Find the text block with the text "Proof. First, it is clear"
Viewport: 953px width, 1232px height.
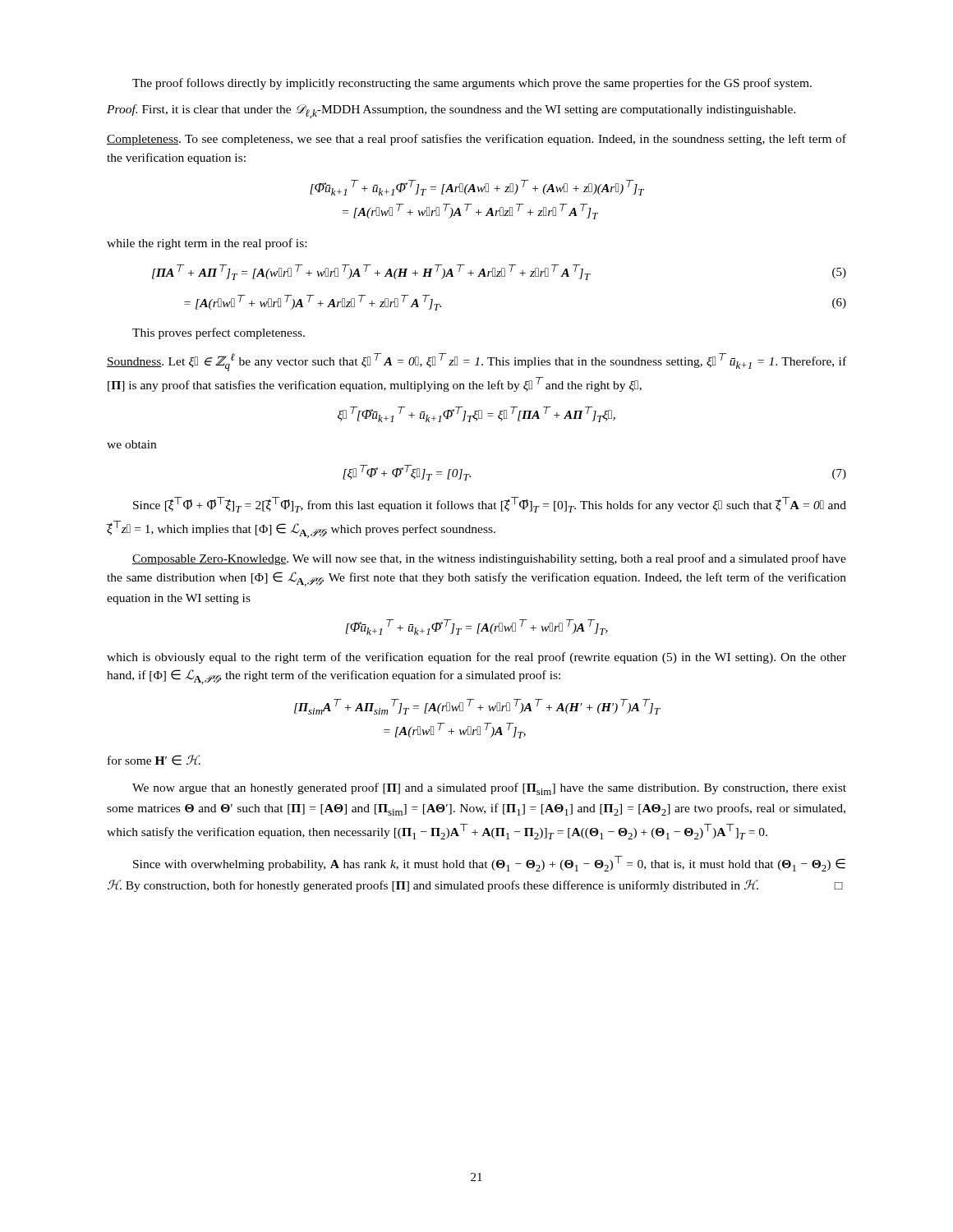(x=452, y=111)
